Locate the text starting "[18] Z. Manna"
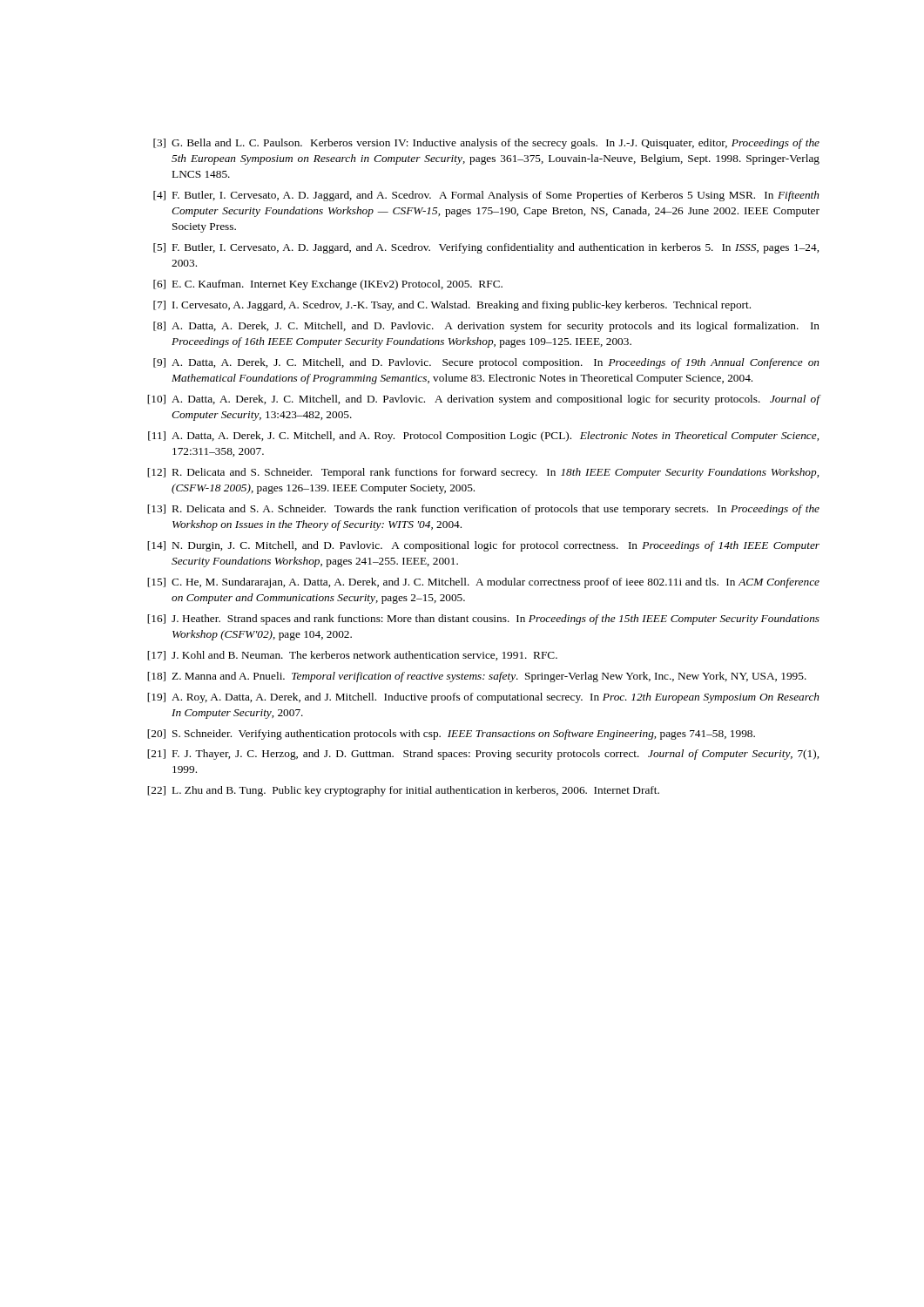This screenshot has height=1307, width=924. coord(477,676)
